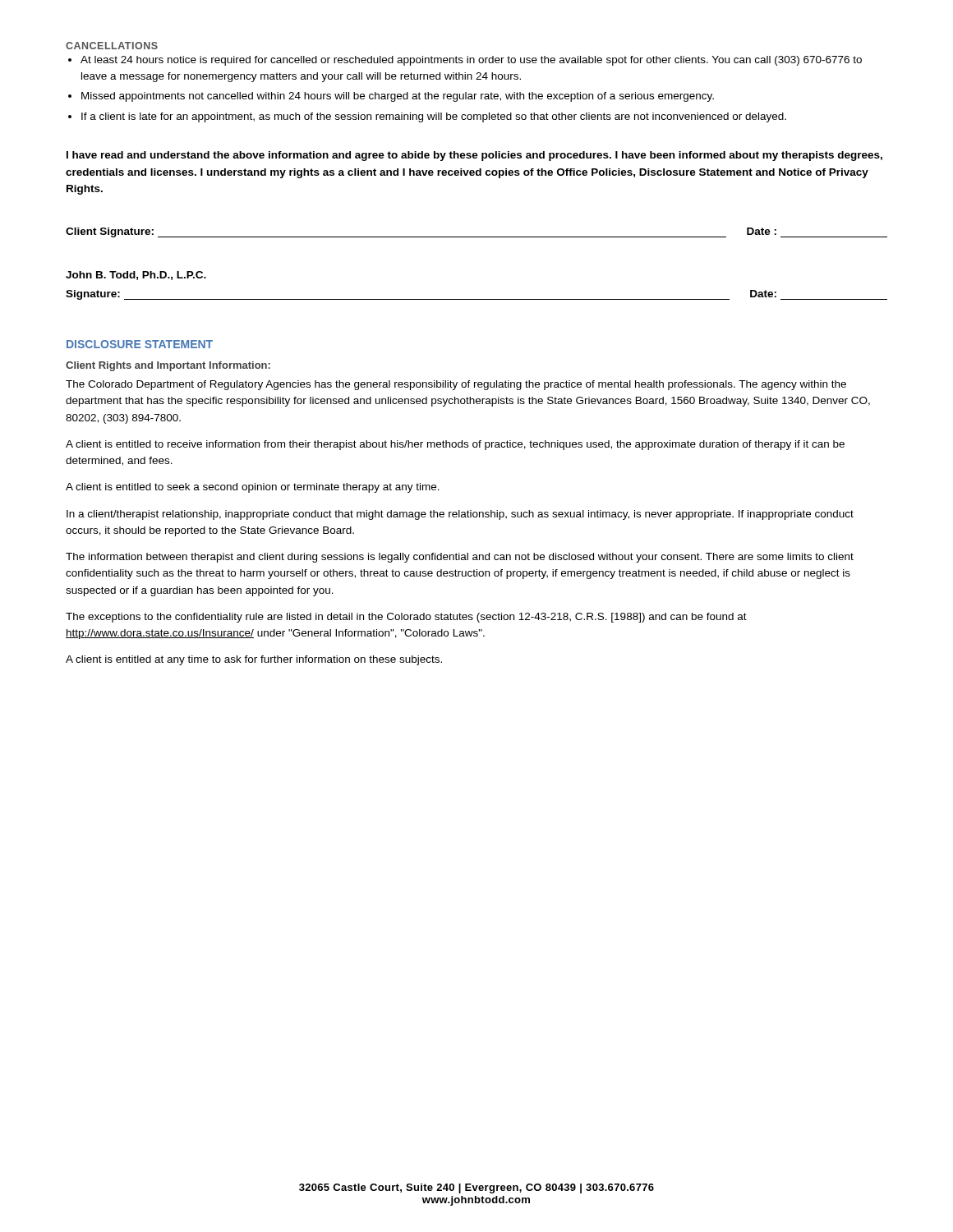Viewport: 953px width, 1232px height.
Task: Select the text block containing "I have read and"
Action: tap(474, 172)
